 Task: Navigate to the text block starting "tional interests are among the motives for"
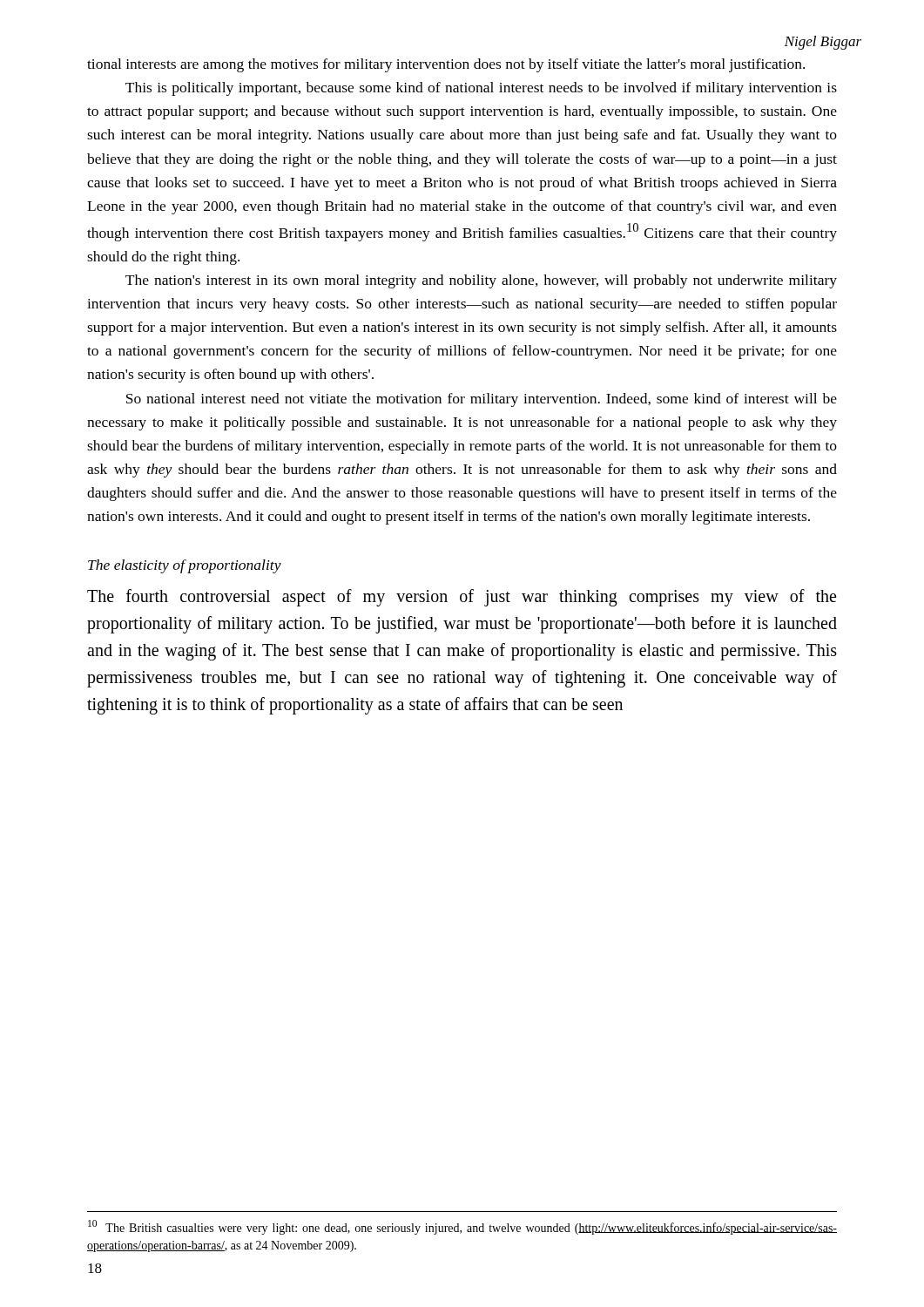click(462, 290)
